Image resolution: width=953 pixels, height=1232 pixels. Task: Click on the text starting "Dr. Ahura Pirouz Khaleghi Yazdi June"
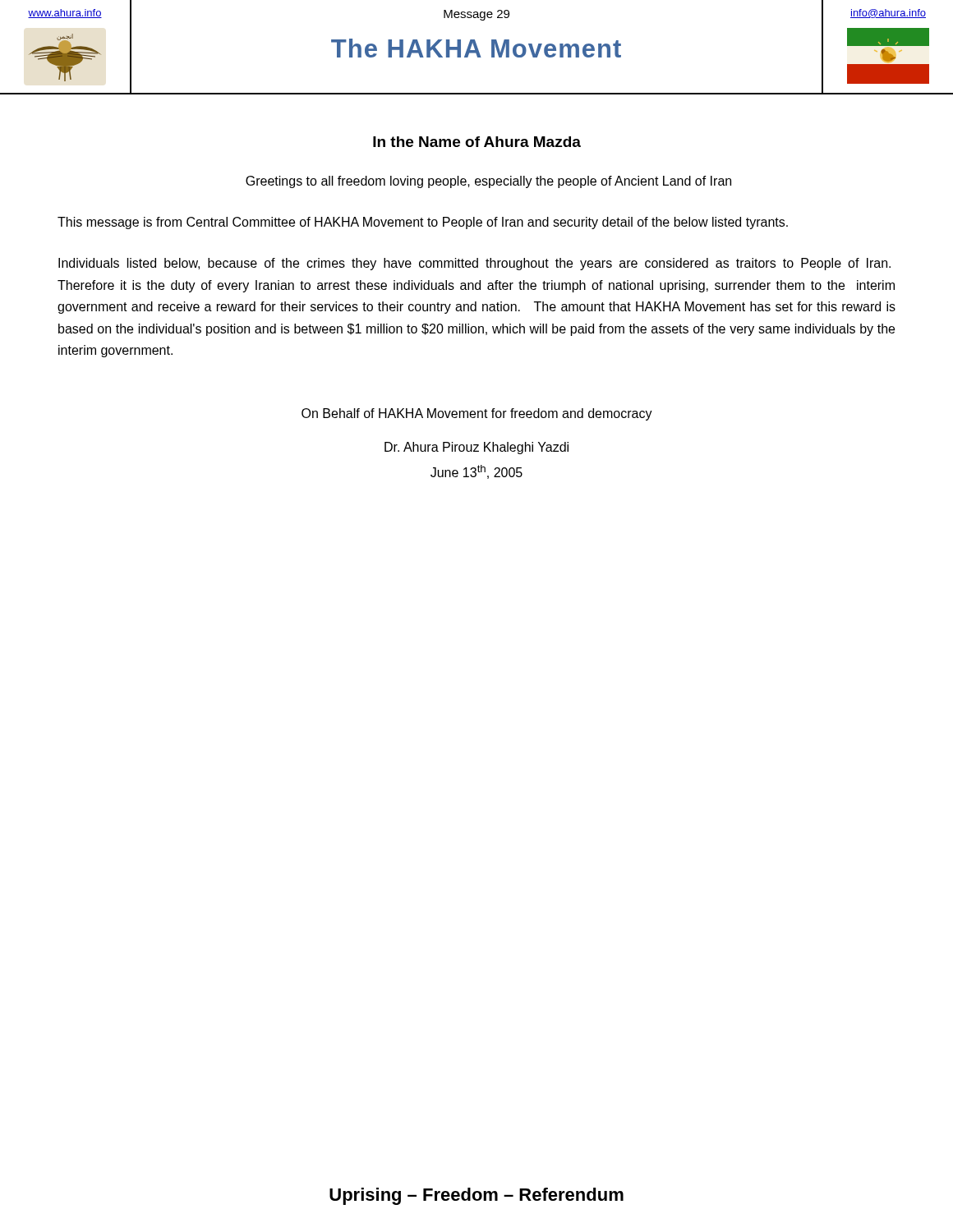tap(476, 460)
